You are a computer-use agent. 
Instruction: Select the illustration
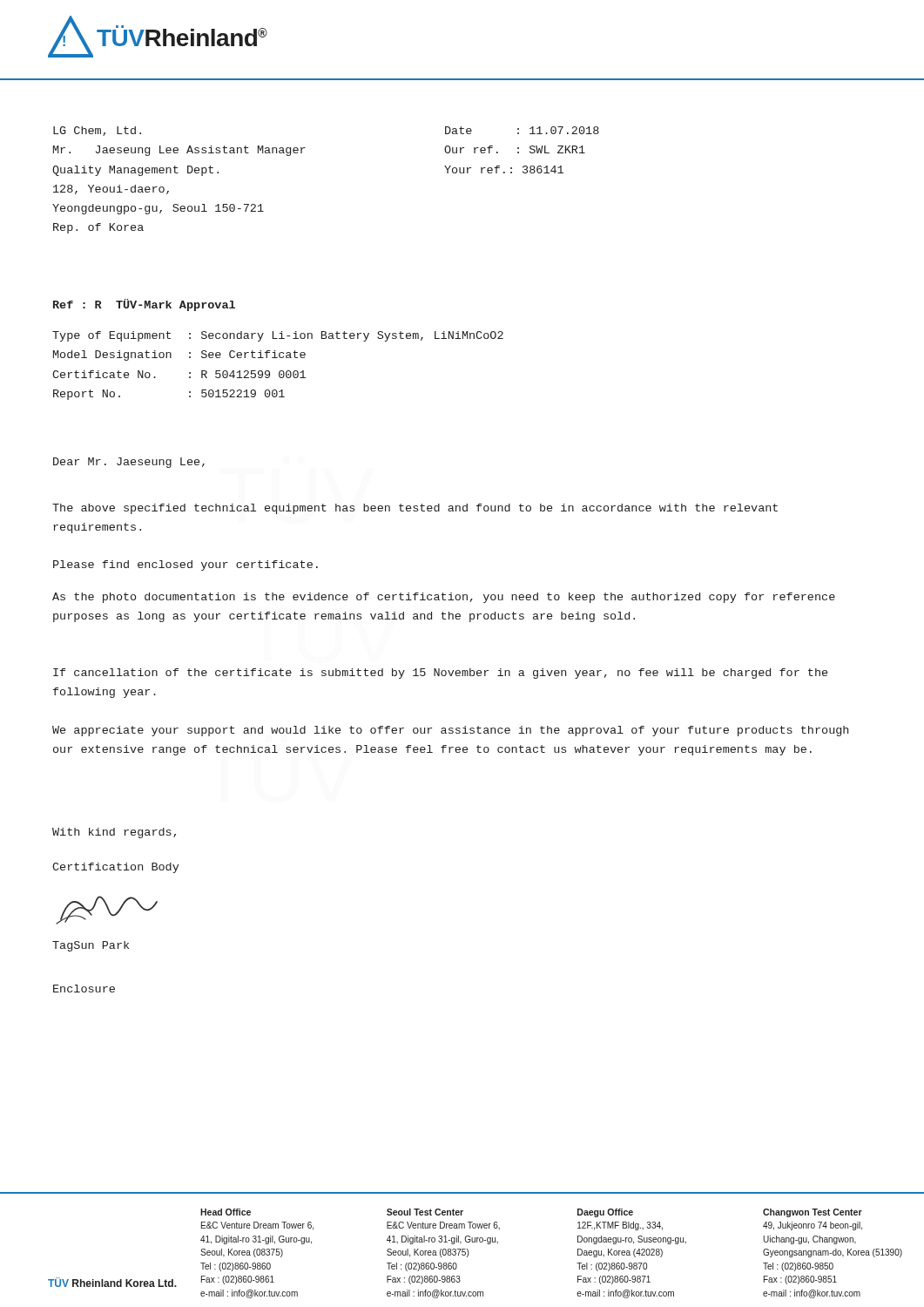(x=109, y=906)
